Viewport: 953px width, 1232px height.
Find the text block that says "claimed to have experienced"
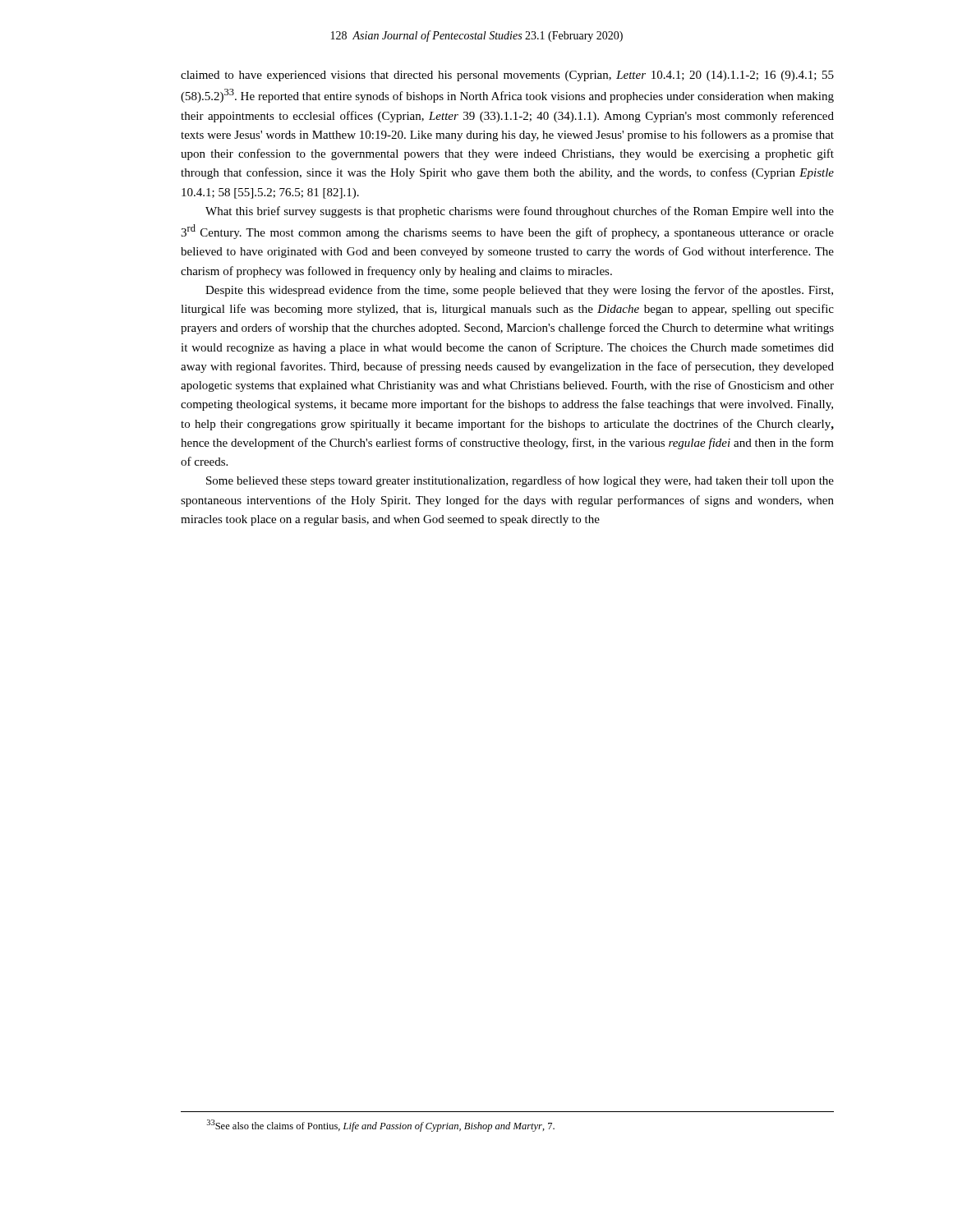coord(507,134)
